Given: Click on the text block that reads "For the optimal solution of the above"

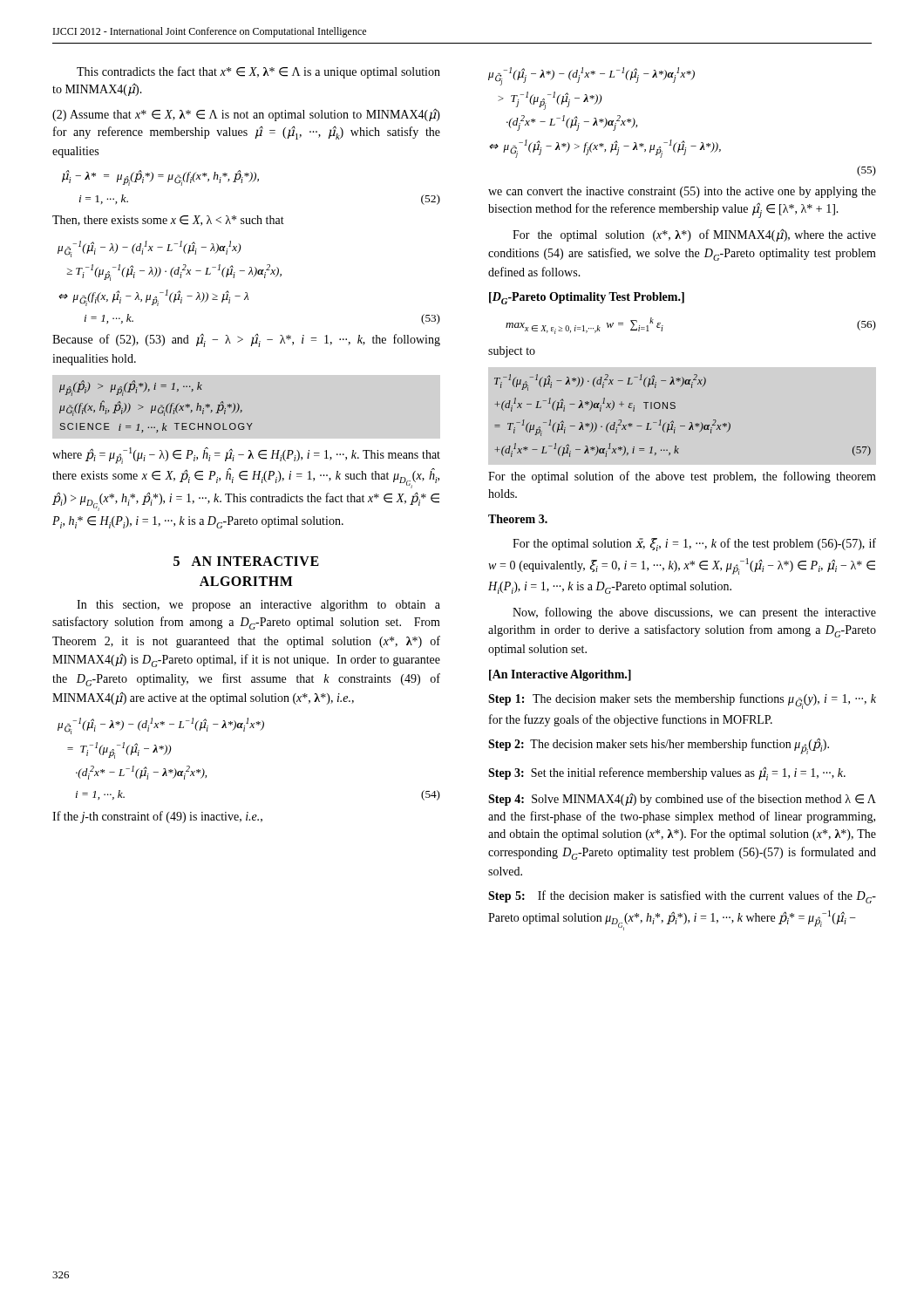Looking at the screenshot, I should (682, 485).
